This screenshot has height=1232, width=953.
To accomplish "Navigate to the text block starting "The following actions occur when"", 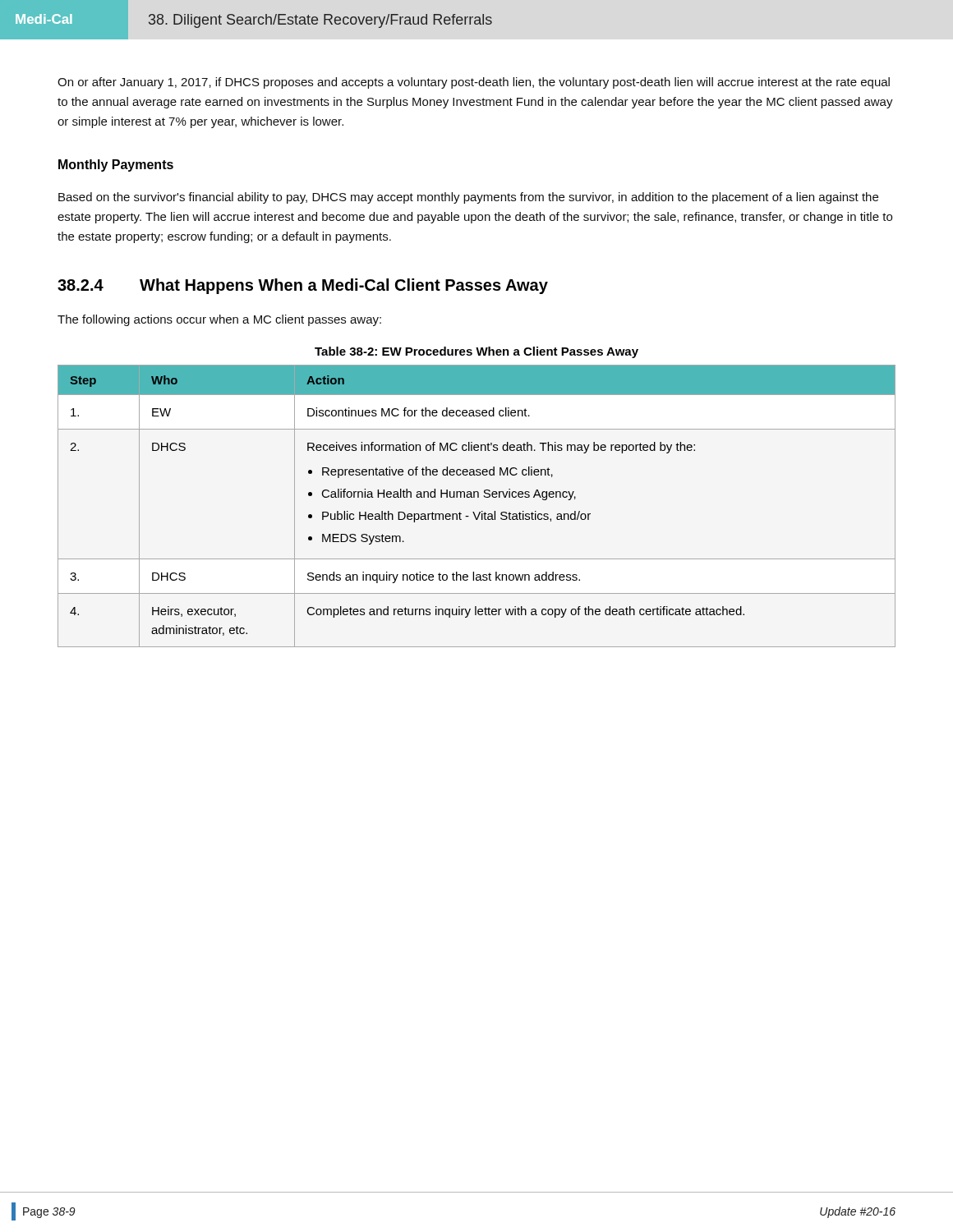I will coord(220,319).
